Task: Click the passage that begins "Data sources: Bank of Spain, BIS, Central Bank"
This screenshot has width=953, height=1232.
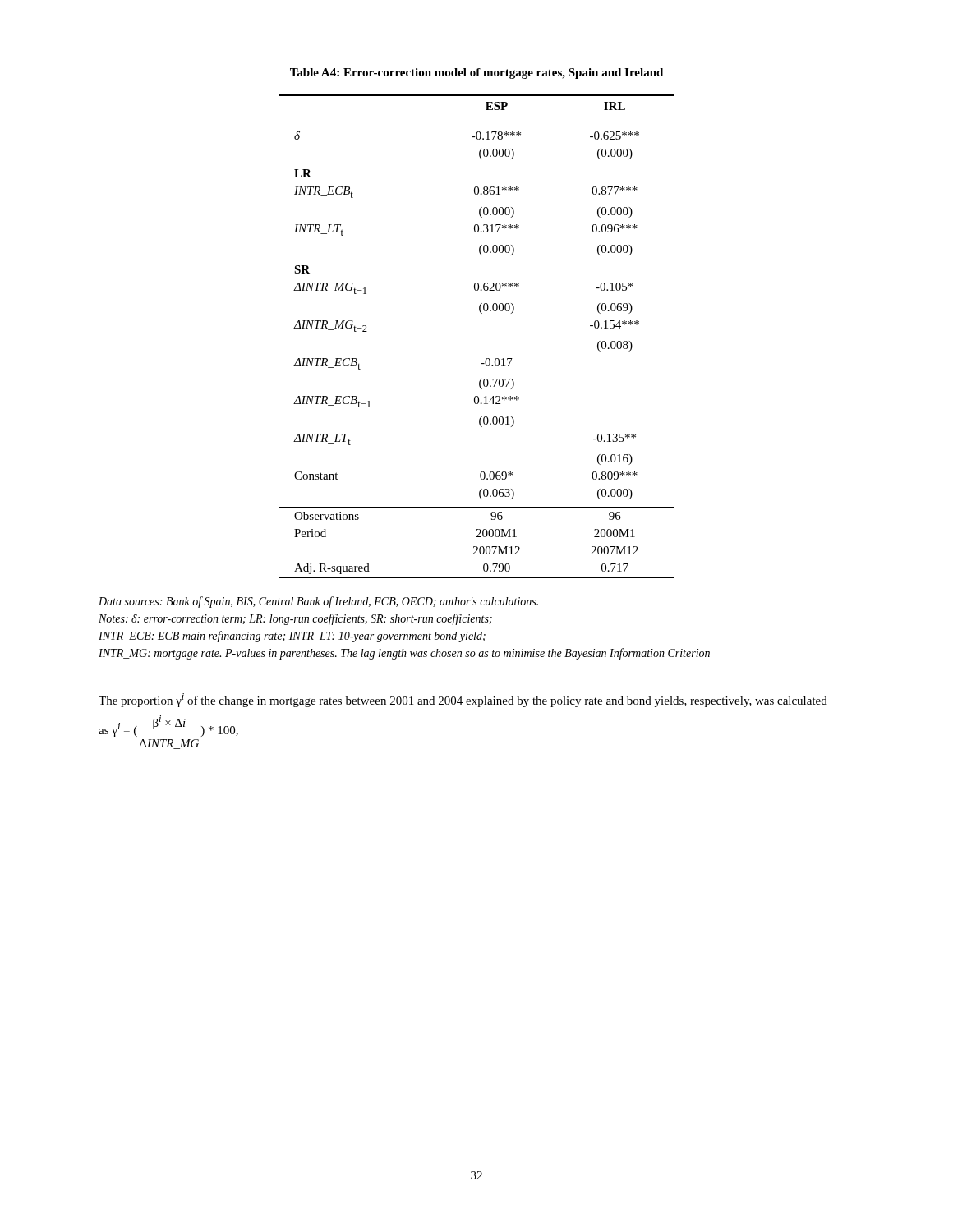Action: 404,627
